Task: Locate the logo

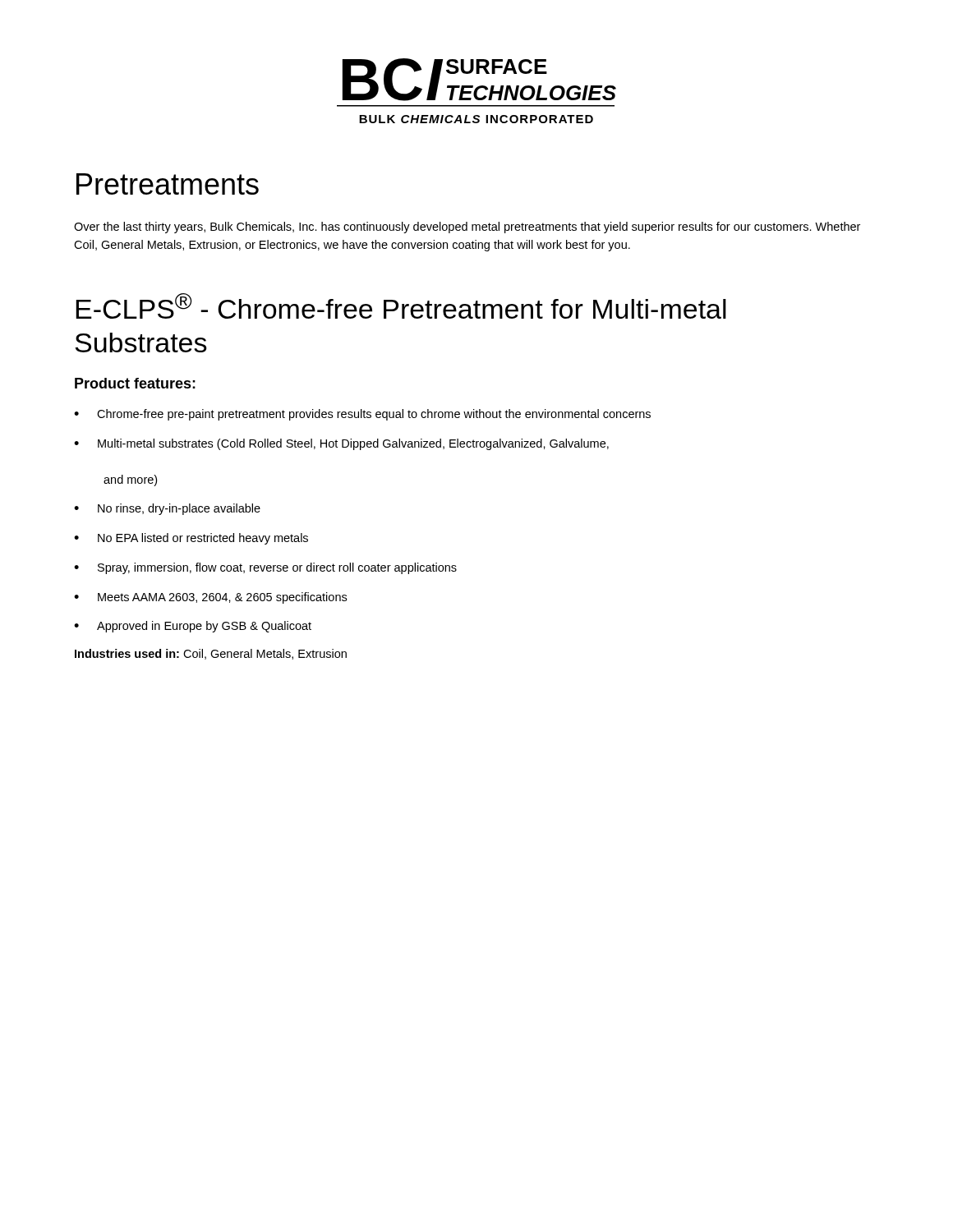Action: 476,92
